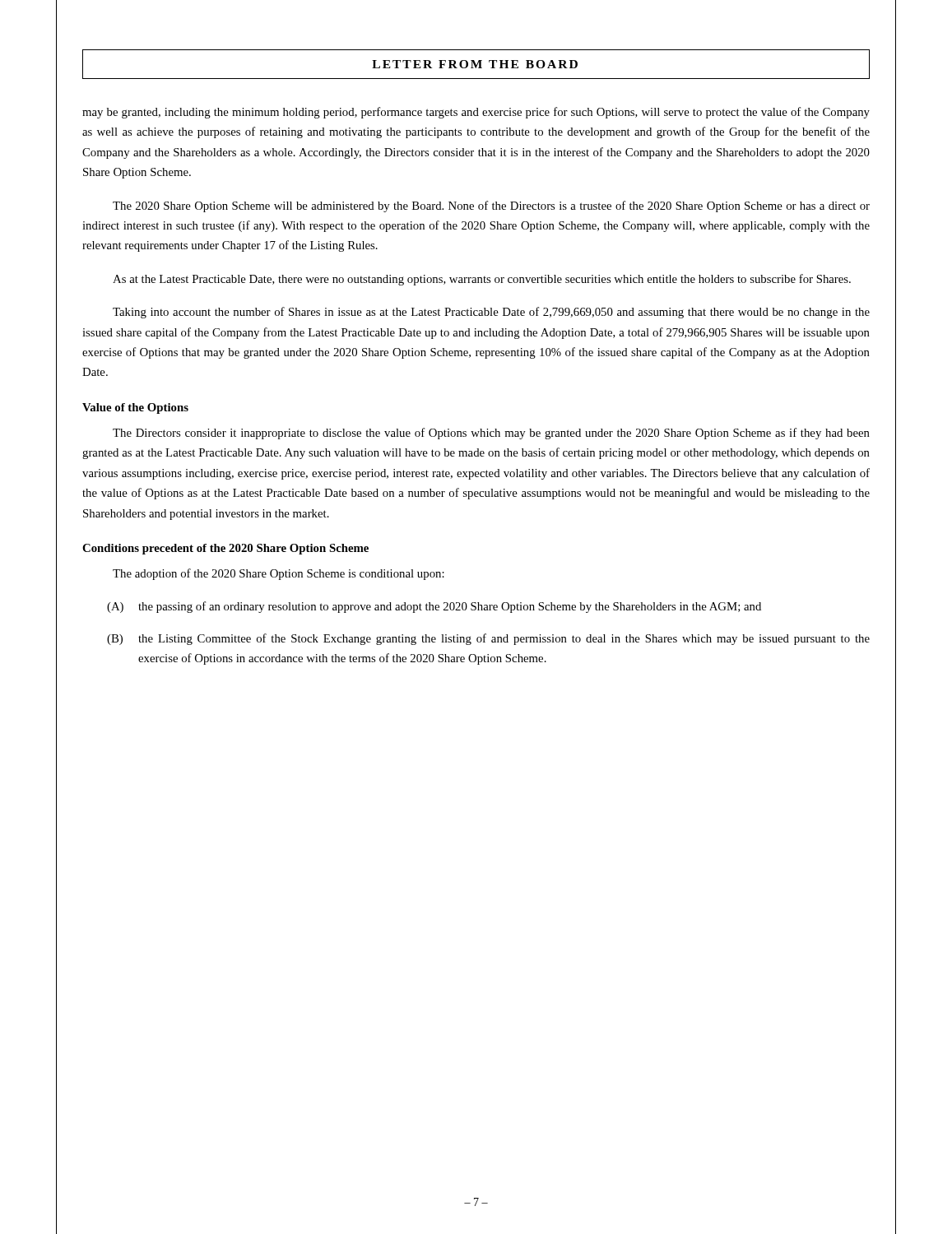This screenshot has height=1234, width=952.
Task: Point to the element starting "may be granted, including the"
Action: click(476, 142)
